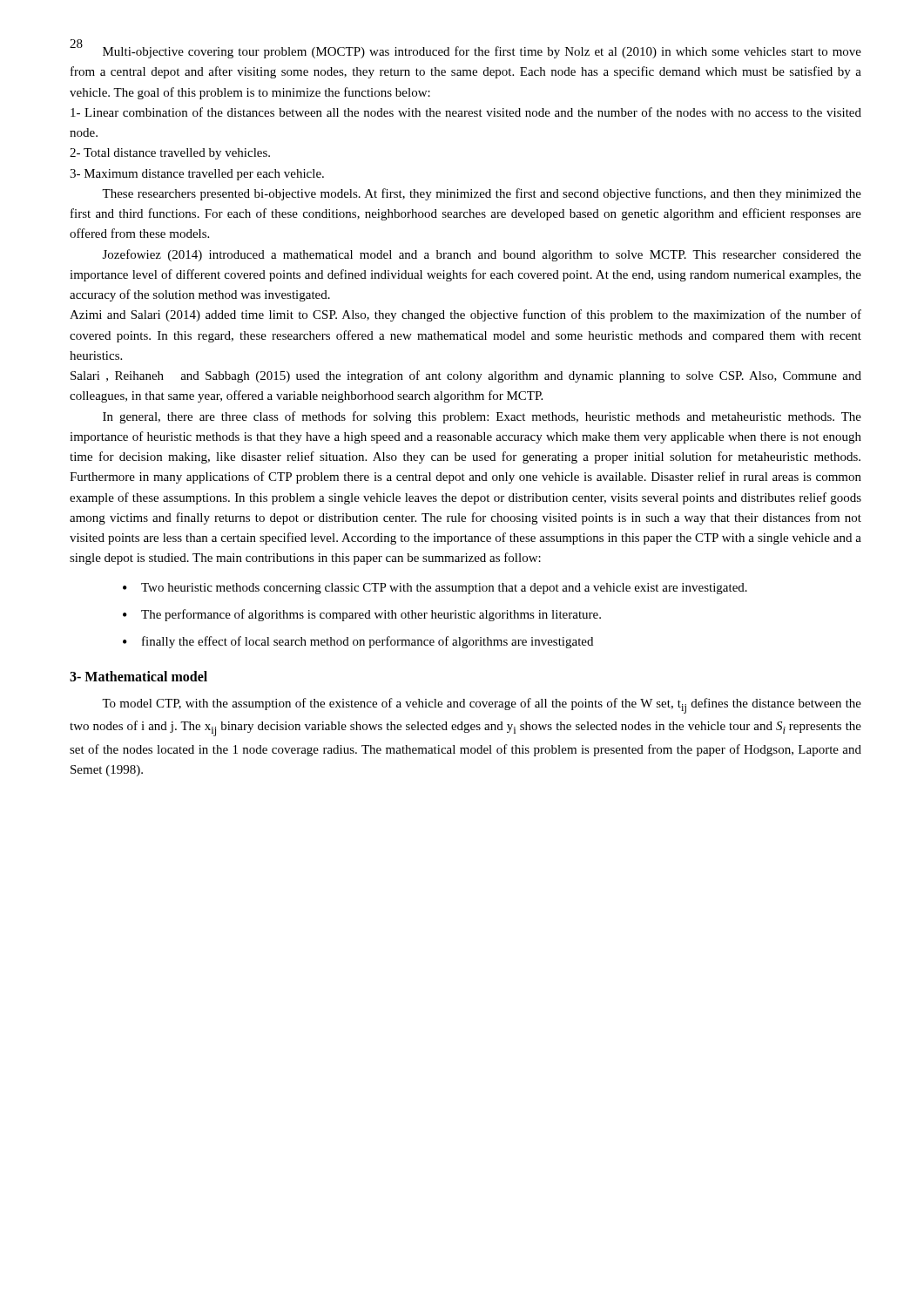Click on the list item that reads "1- Linear combination of the distances"
The width and height of the screenshot is (924, 1307).
(465, 123)
